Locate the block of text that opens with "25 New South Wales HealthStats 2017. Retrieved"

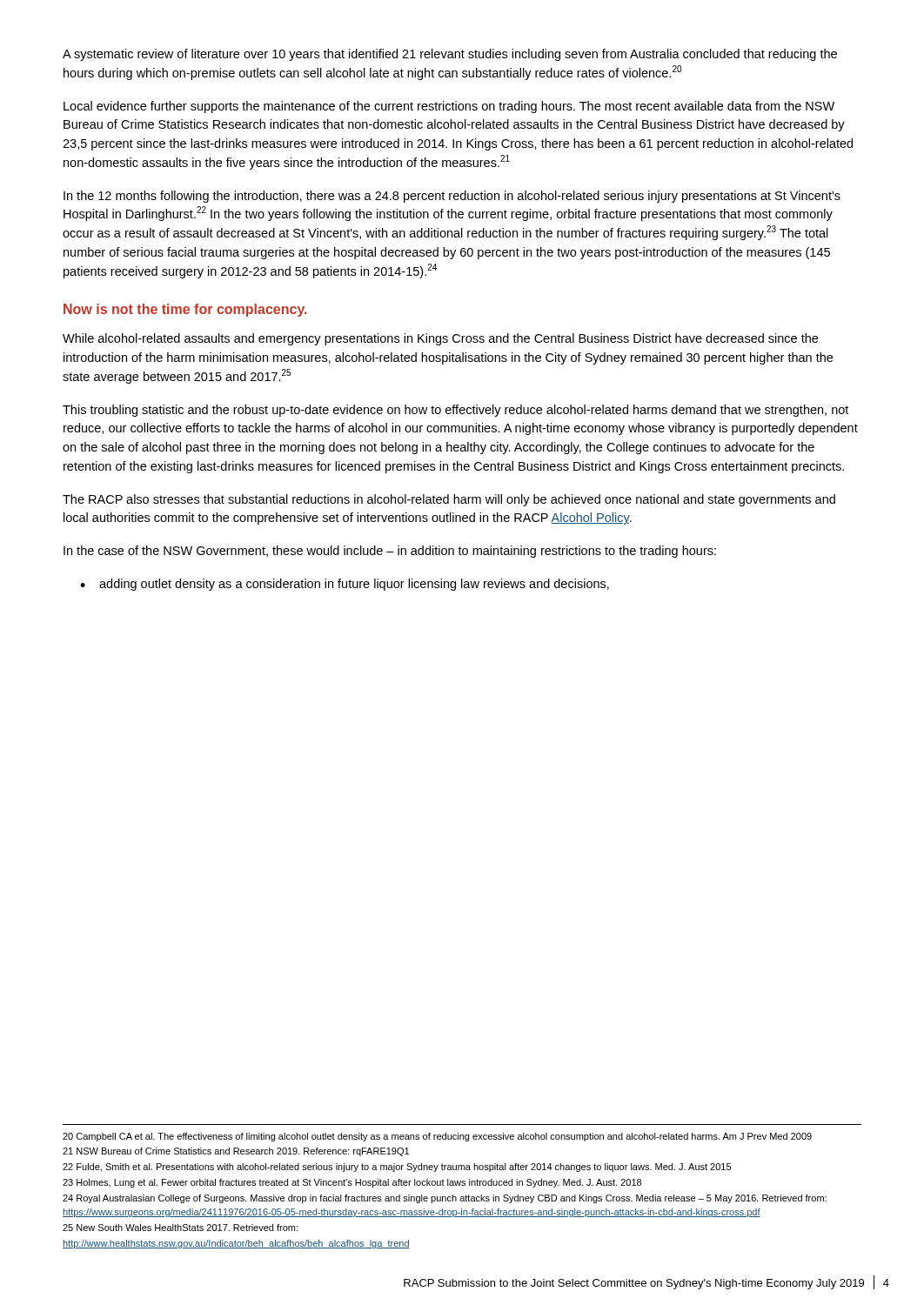pos(181,1228)
